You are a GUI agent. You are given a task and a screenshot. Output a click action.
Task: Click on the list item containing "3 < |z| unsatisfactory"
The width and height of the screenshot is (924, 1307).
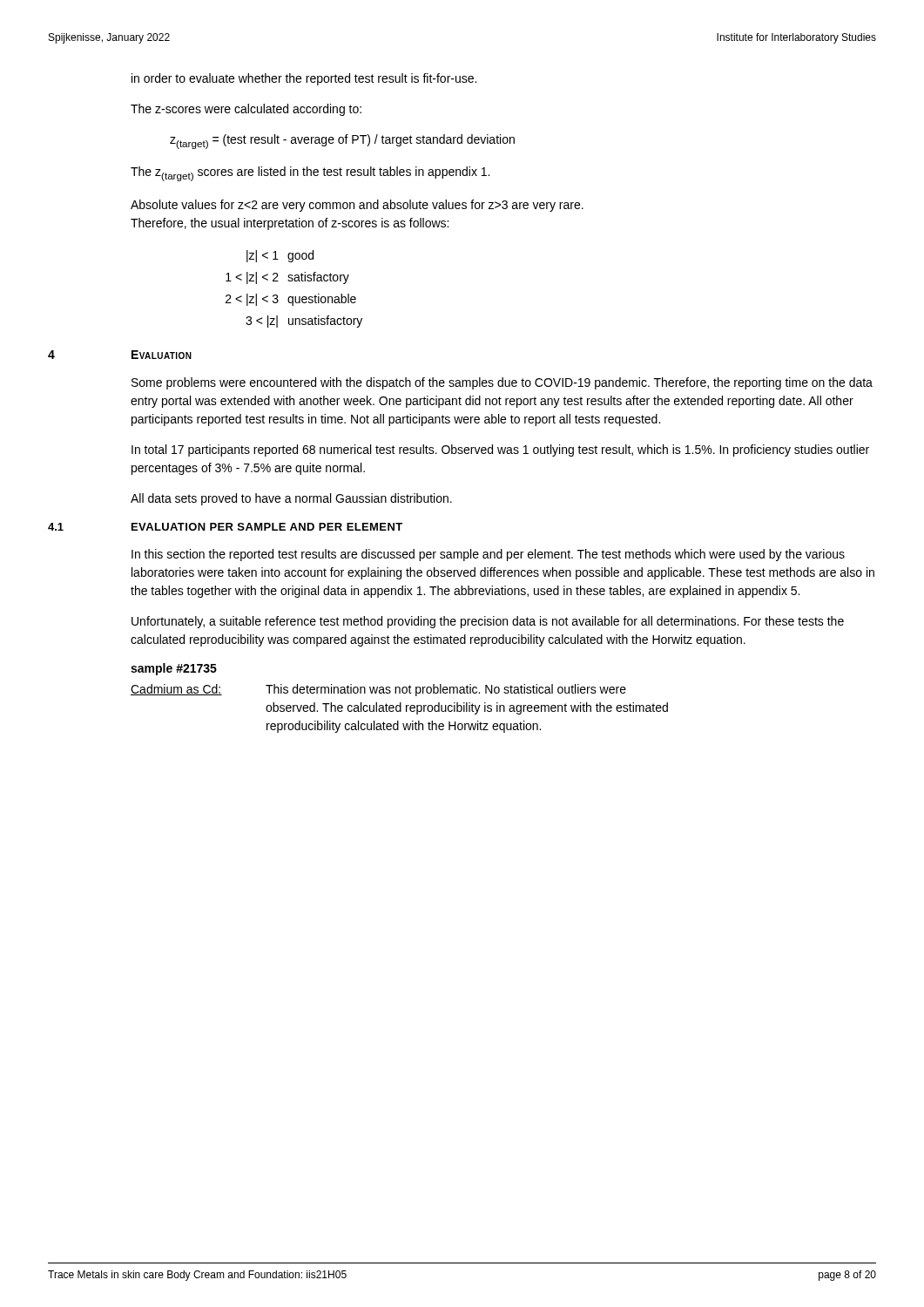pos(296,321)
